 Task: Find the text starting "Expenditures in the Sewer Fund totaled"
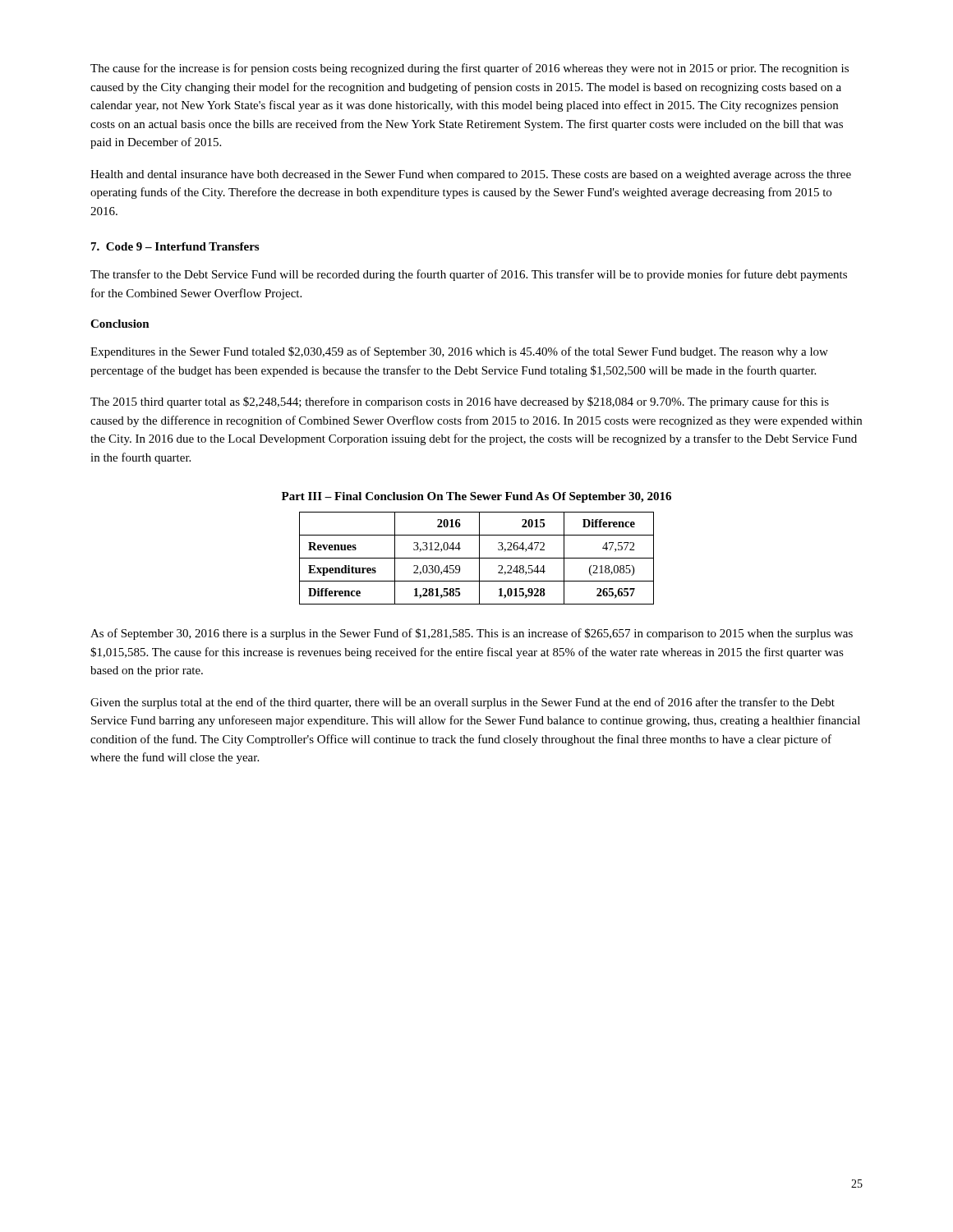point(459,361)
